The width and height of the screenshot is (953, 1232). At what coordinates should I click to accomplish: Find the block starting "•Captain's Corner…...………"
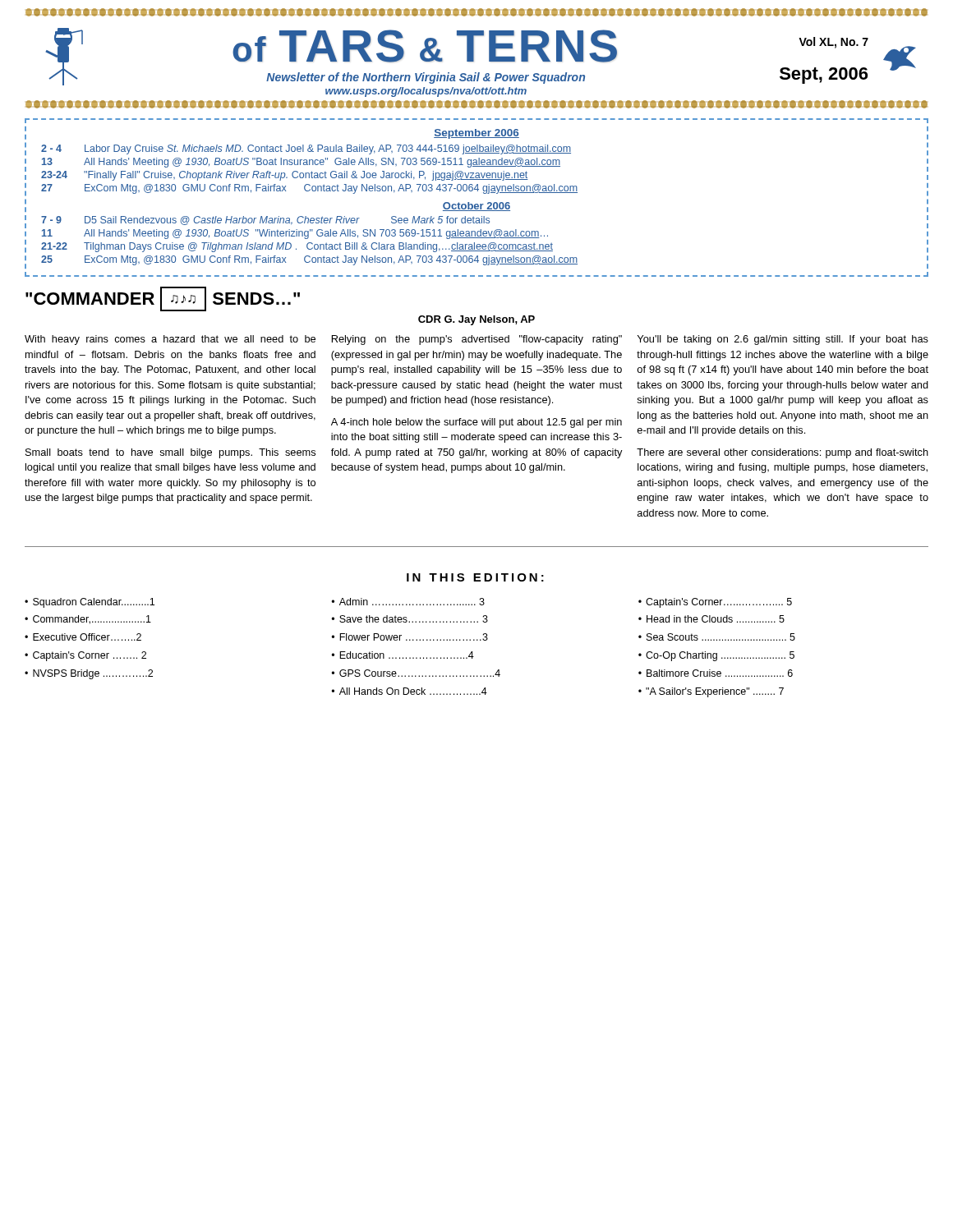point(715,602)
